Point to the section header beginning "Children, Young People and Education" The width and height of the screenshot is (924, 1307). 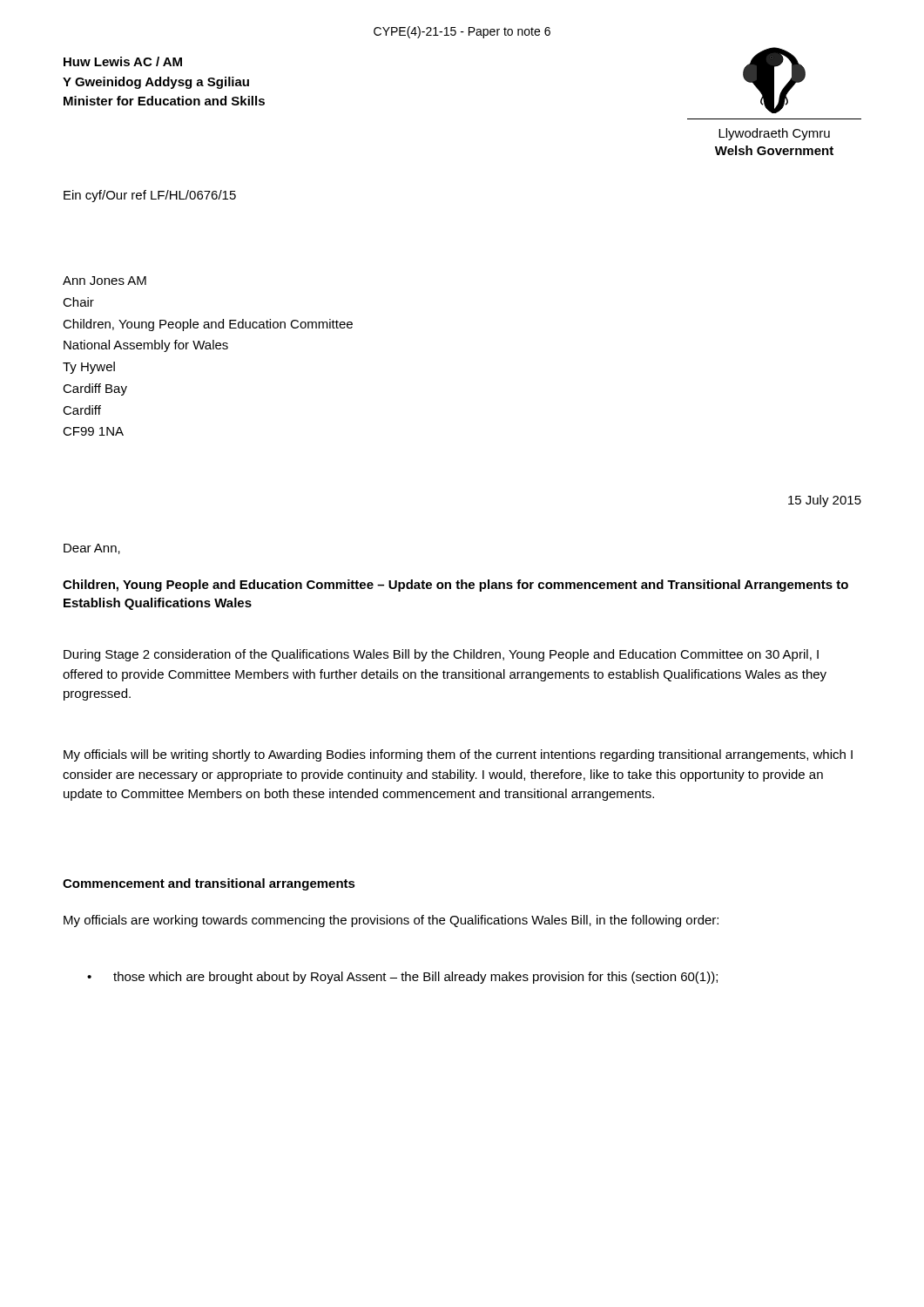click(456, 593)
